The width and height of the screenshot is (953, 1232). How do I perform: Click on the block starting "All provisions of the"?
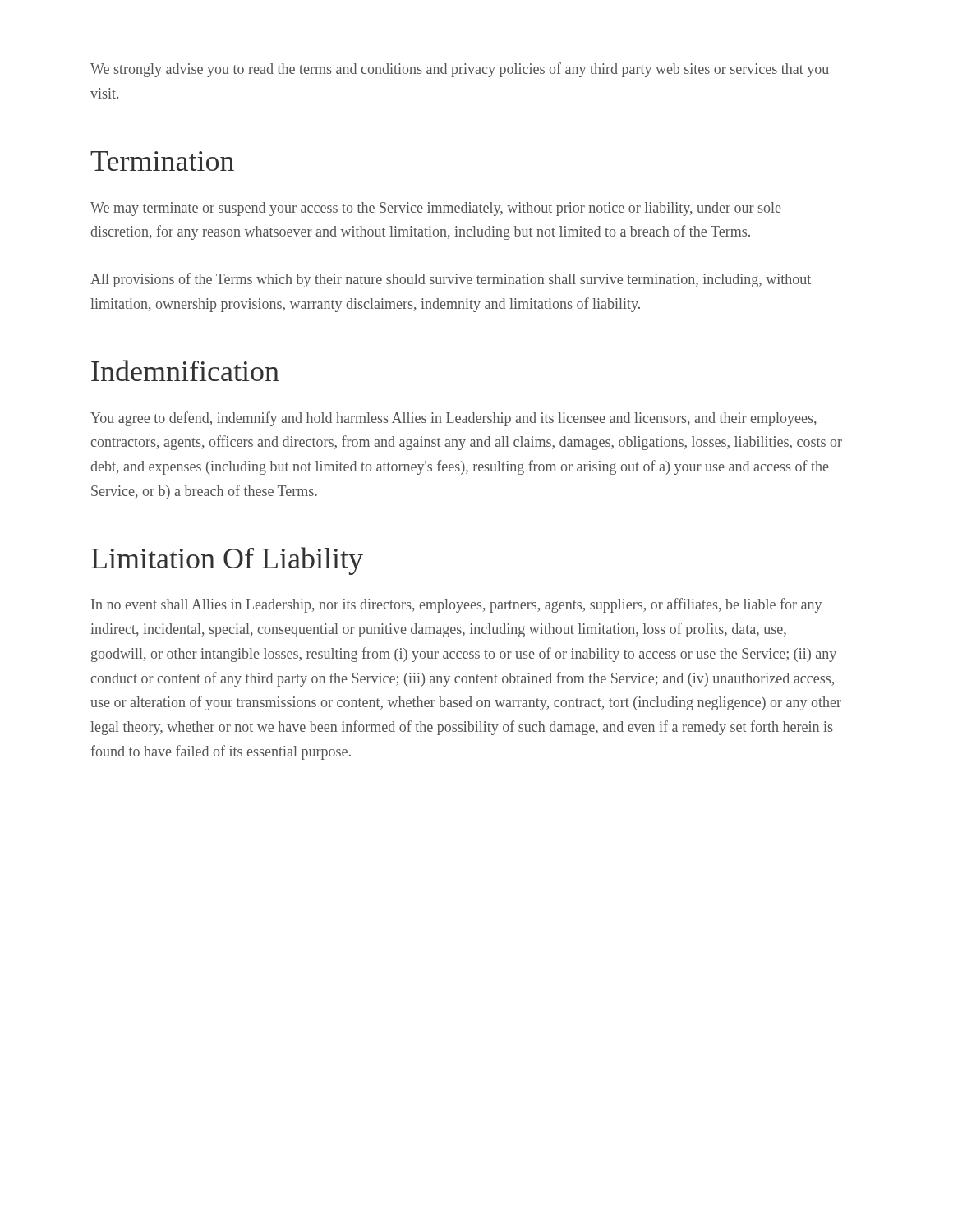click(x=451, y=291)
